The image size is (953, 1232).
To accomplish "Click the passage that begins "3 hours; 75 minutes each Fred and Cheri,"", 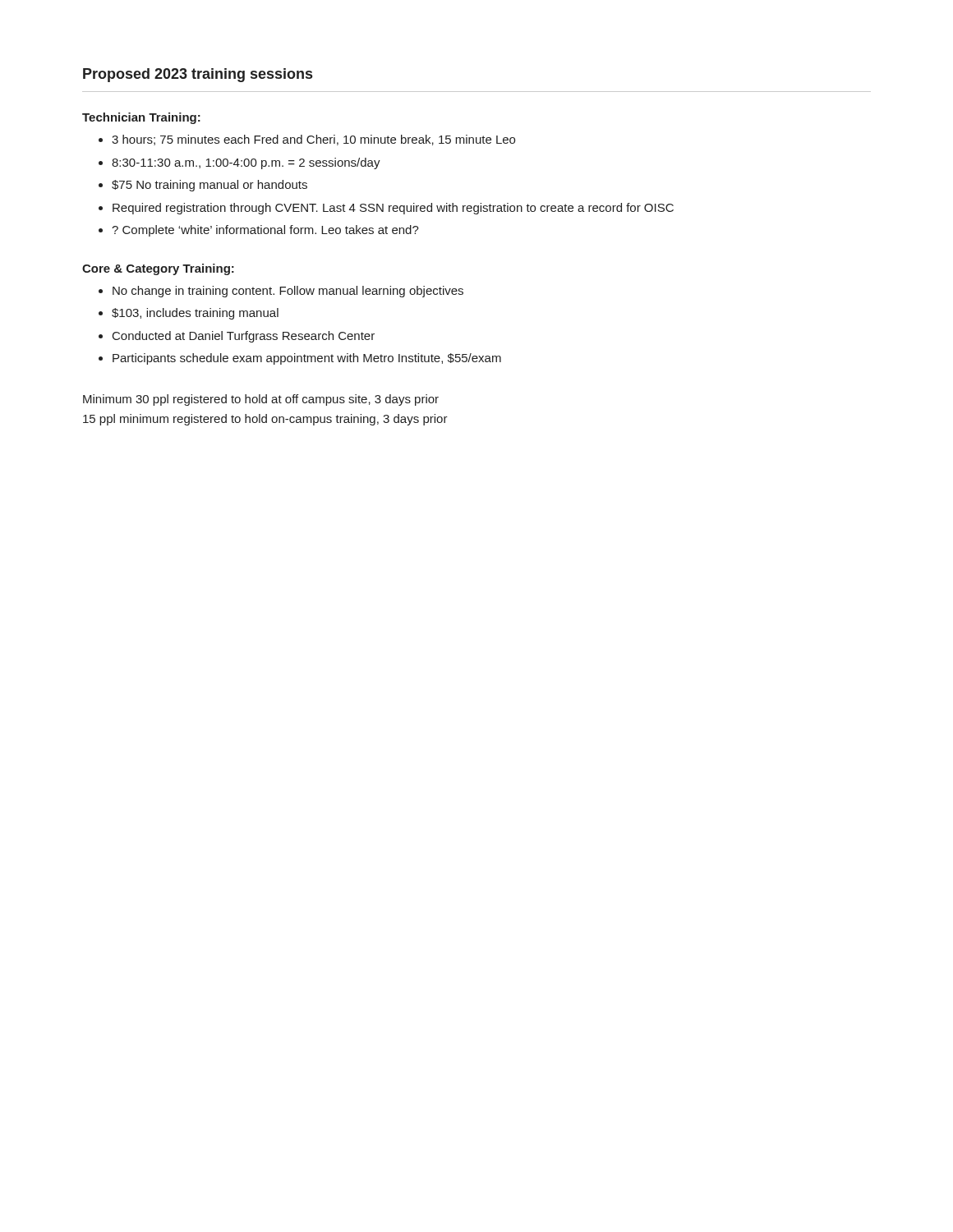I will pos(491,140).
